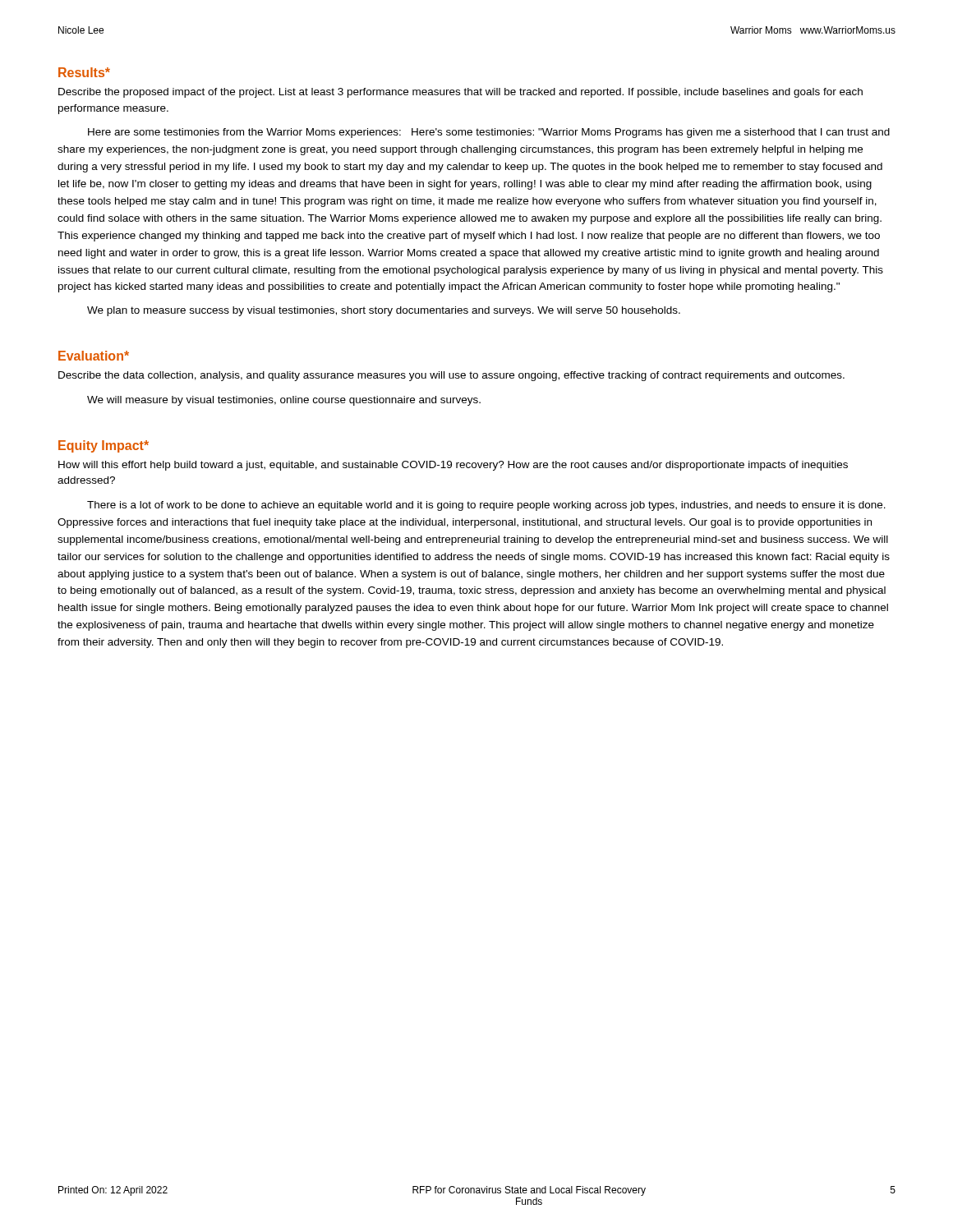The height and width of the screenshot is (1232, 953).
Task: Select the text block containing "There is a lot of work to be"
Action: click(476, 574)
